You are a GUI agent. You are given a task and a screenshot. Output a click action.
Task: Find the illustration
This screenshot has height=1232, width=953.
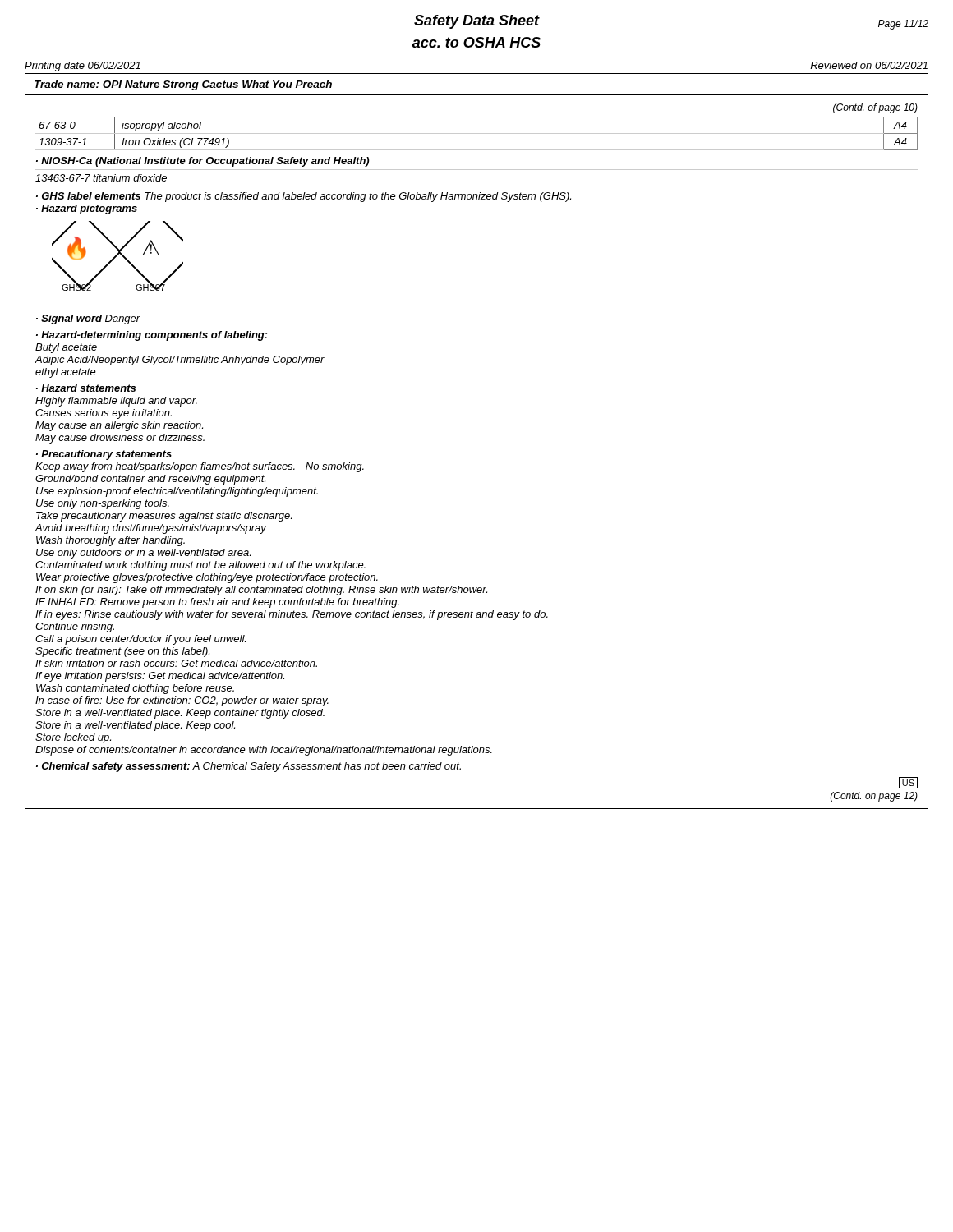click(x=117, y=263)
